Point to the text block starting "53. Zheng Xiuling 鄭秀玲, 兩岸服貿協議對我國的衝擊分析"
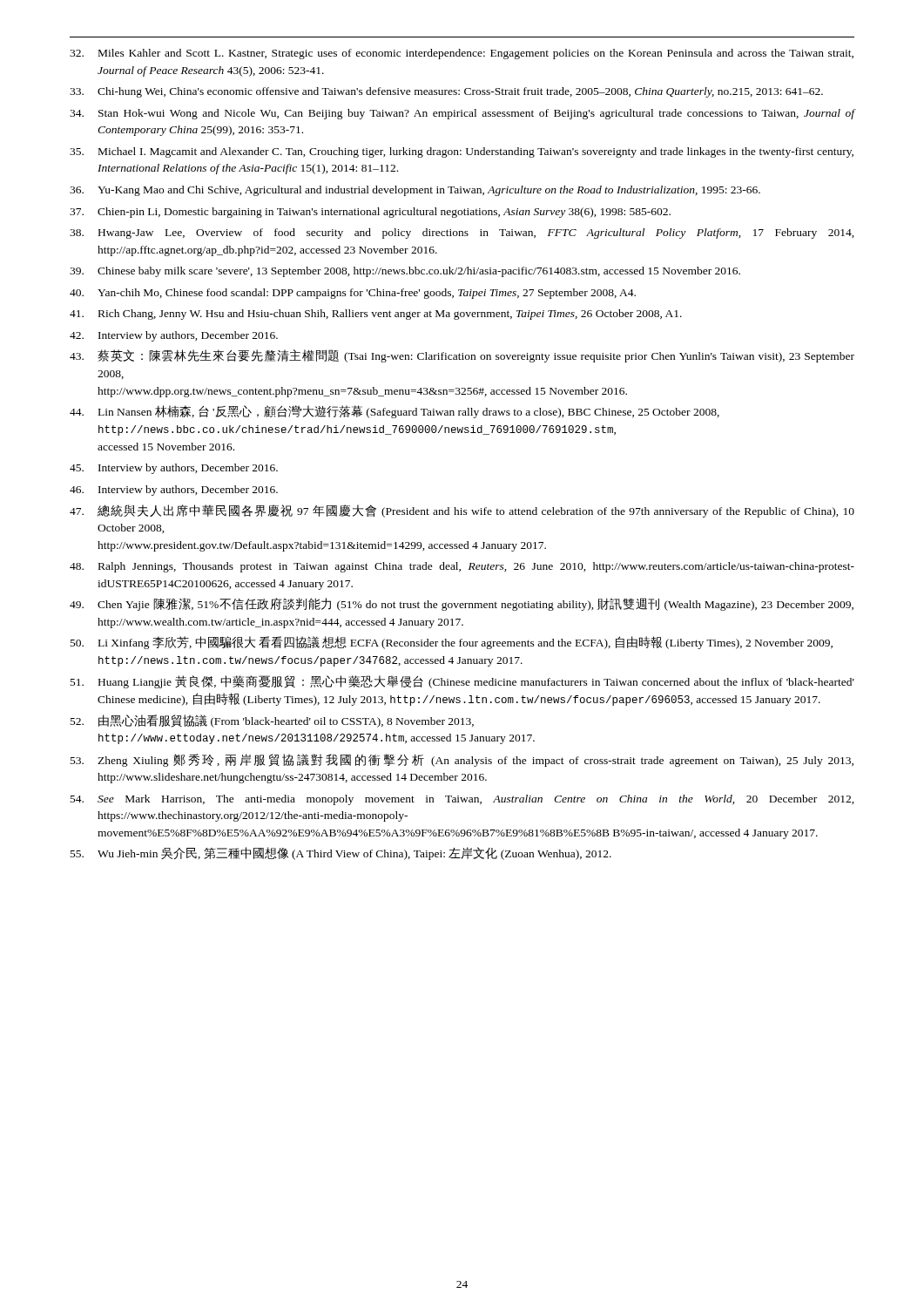The width and height of the screenshot is (924, 1307). pos(462,769)
